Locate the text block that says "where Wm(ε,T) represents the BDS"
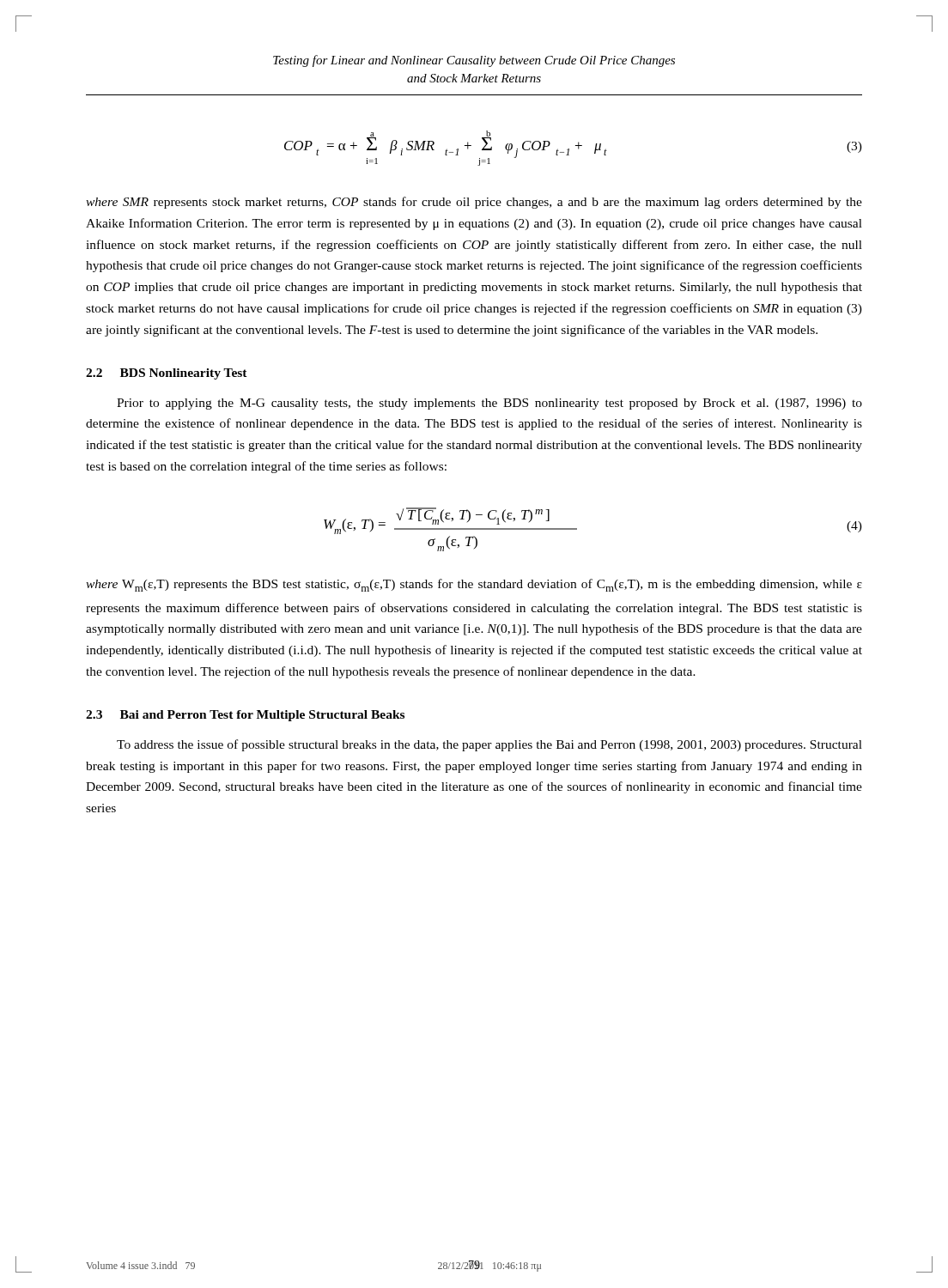The height and width of the screenshot is (1288, 948). [x=474, y=627]
